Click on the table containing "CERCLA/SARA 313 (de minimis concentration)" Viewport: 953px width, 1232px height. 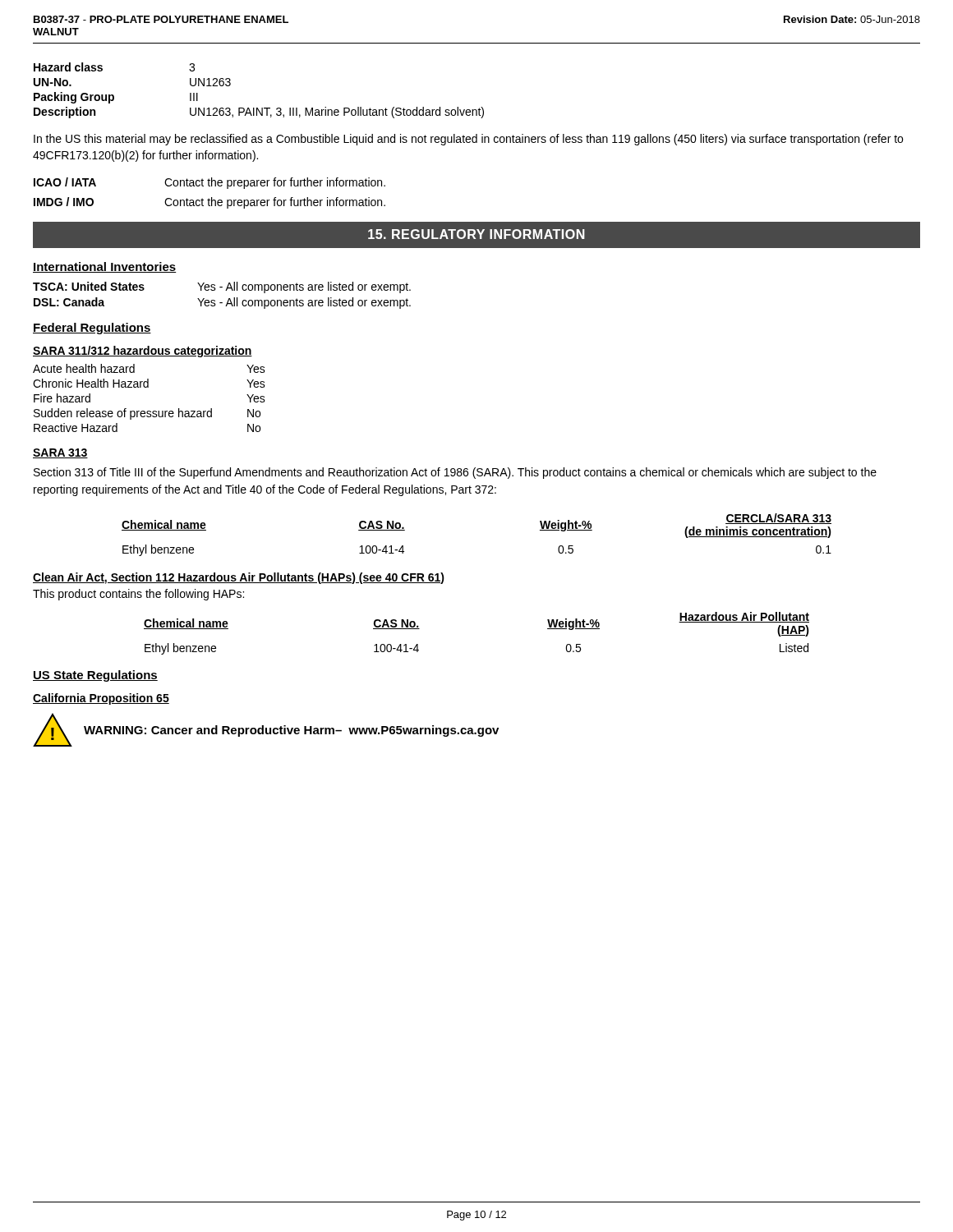[476, 534]
